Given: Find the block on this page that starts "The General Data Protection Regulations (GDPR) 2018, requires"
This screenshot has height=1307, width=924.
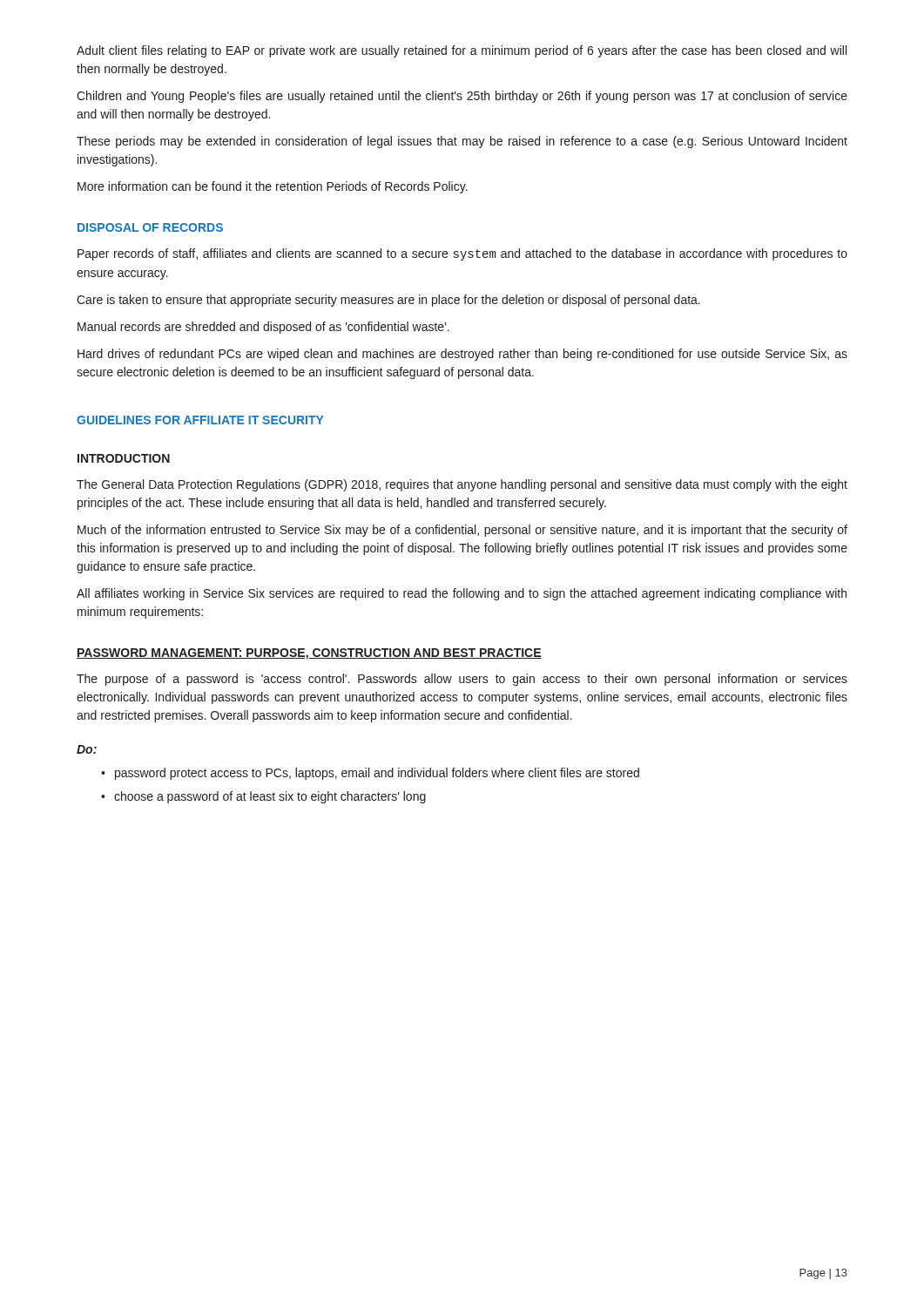Looking at the screenshot, I should coord(462,494).
